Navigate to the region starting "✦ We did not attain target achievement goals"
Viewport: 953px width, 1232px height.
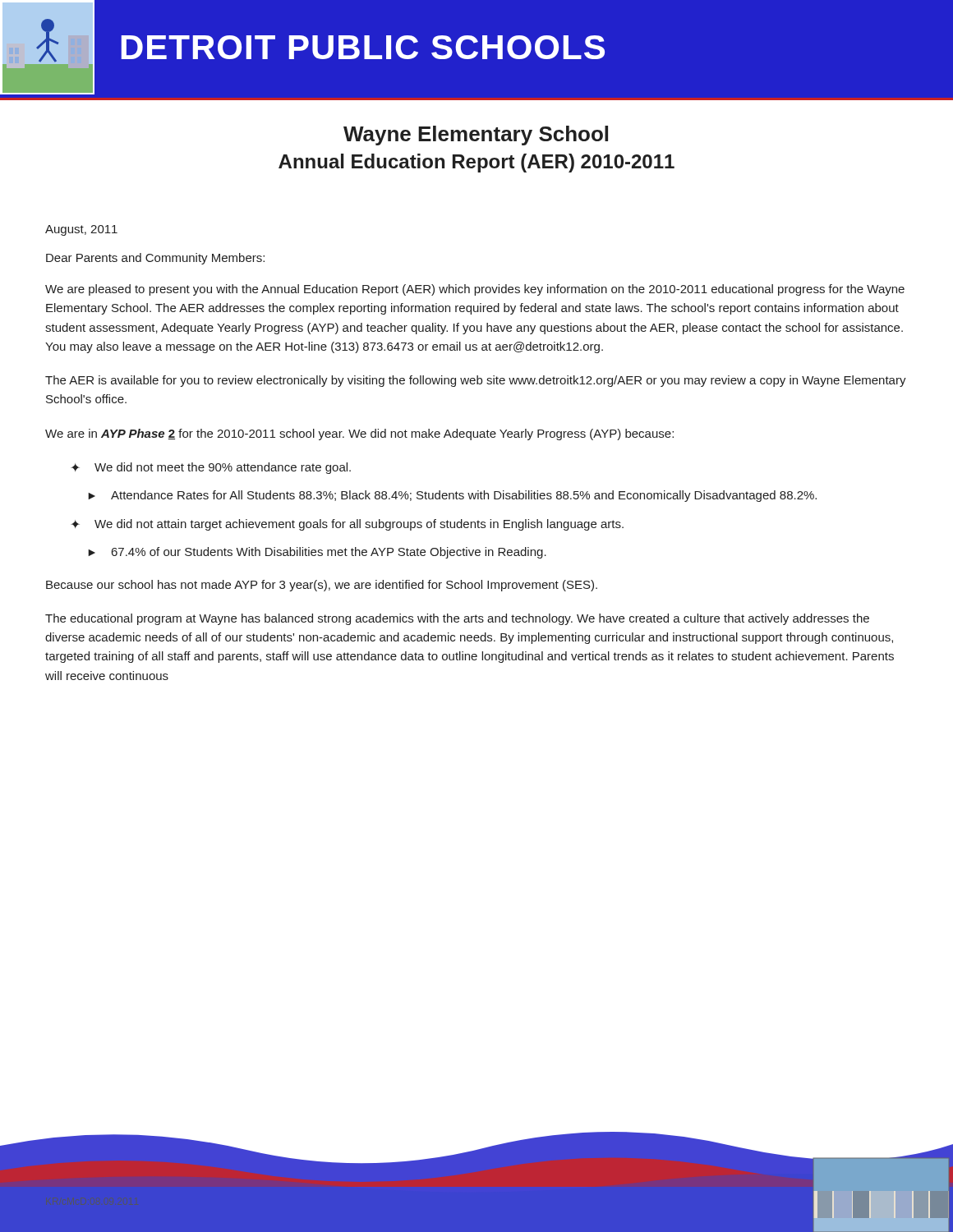pos(347,525)
